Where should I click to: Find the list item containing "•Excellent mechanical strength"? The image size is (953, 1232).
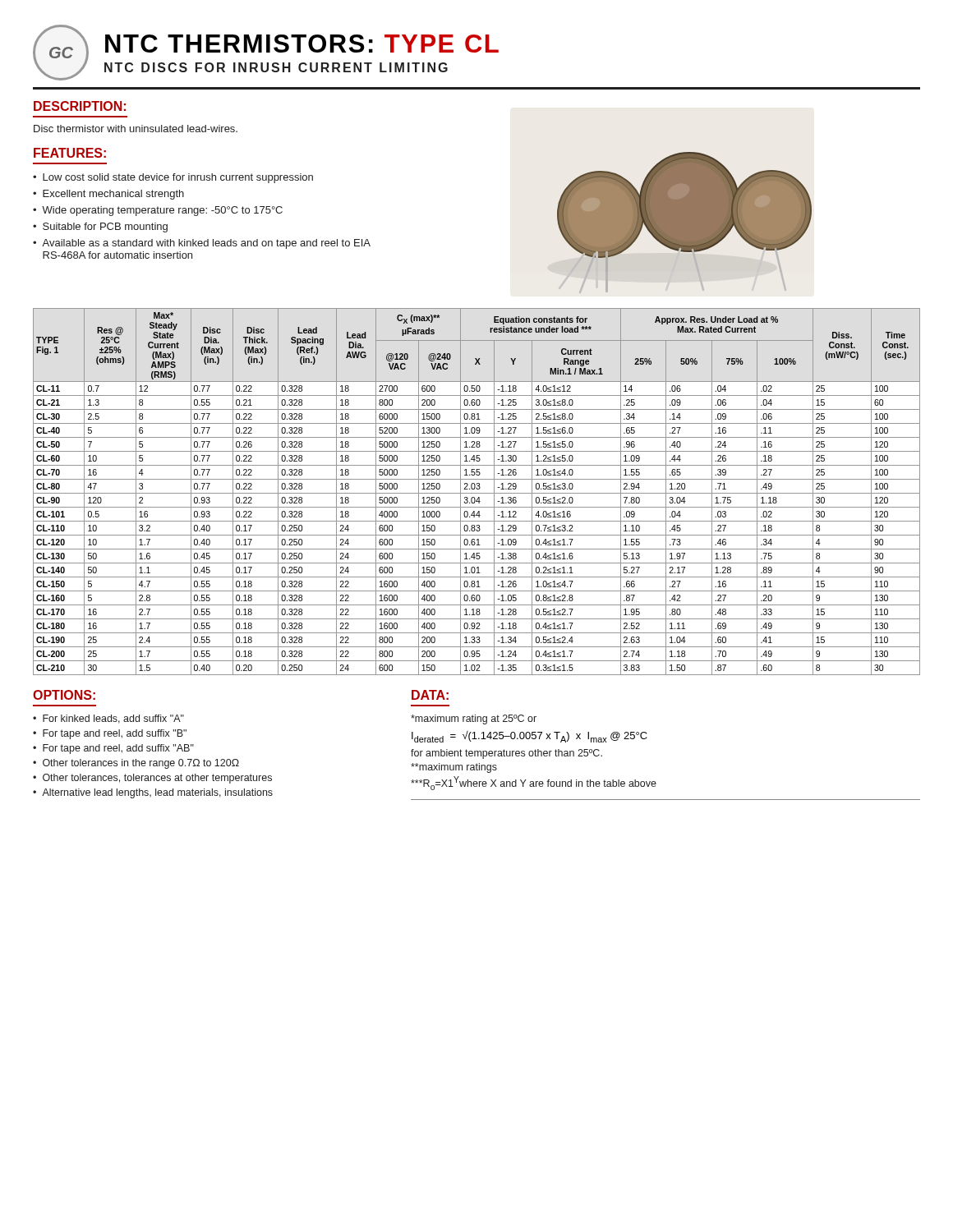tap(109, 193)
